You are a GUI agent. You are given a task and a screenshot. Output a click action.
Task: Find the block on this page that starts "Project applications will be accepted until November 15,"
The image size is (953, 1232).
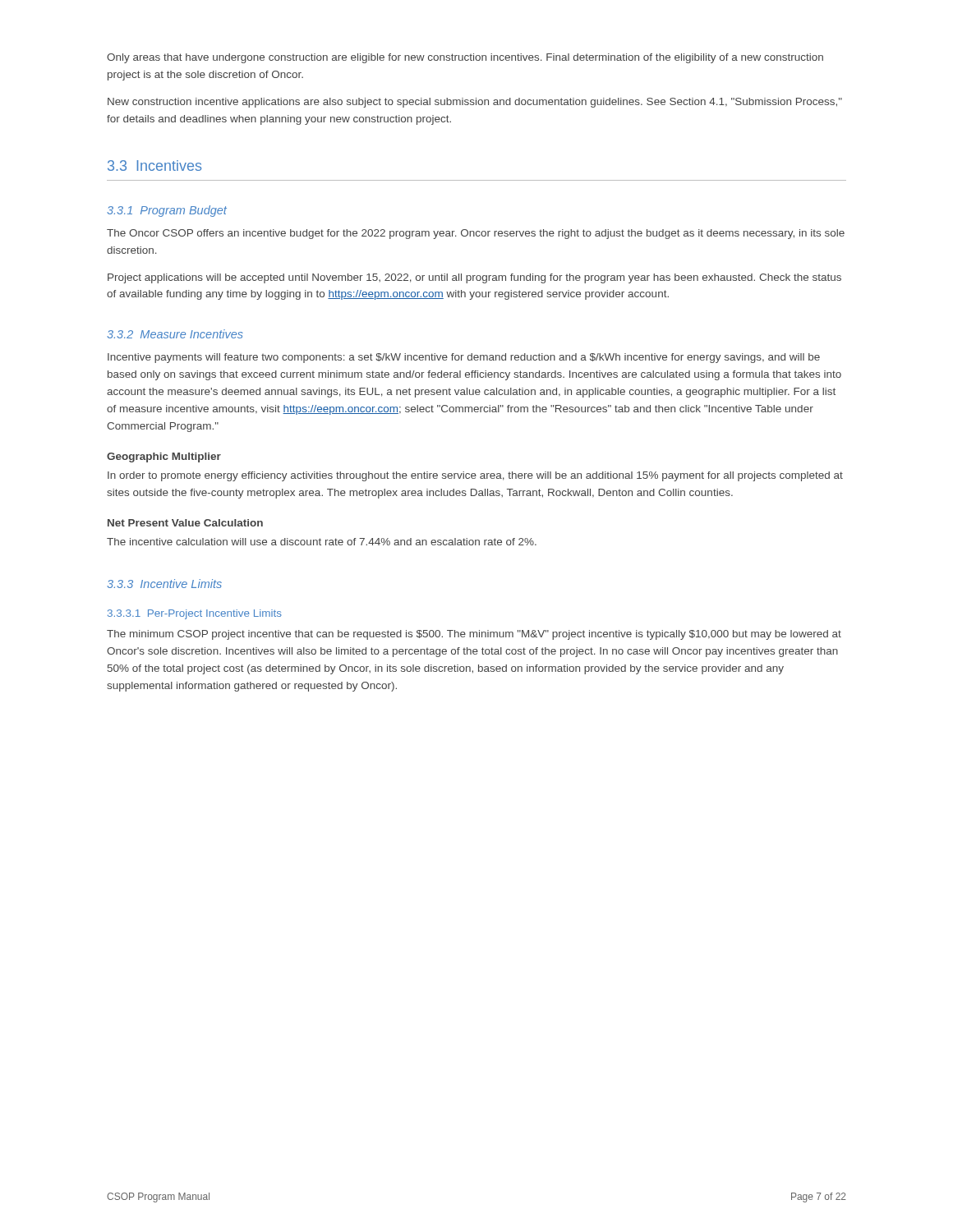[x=476, y=286]
